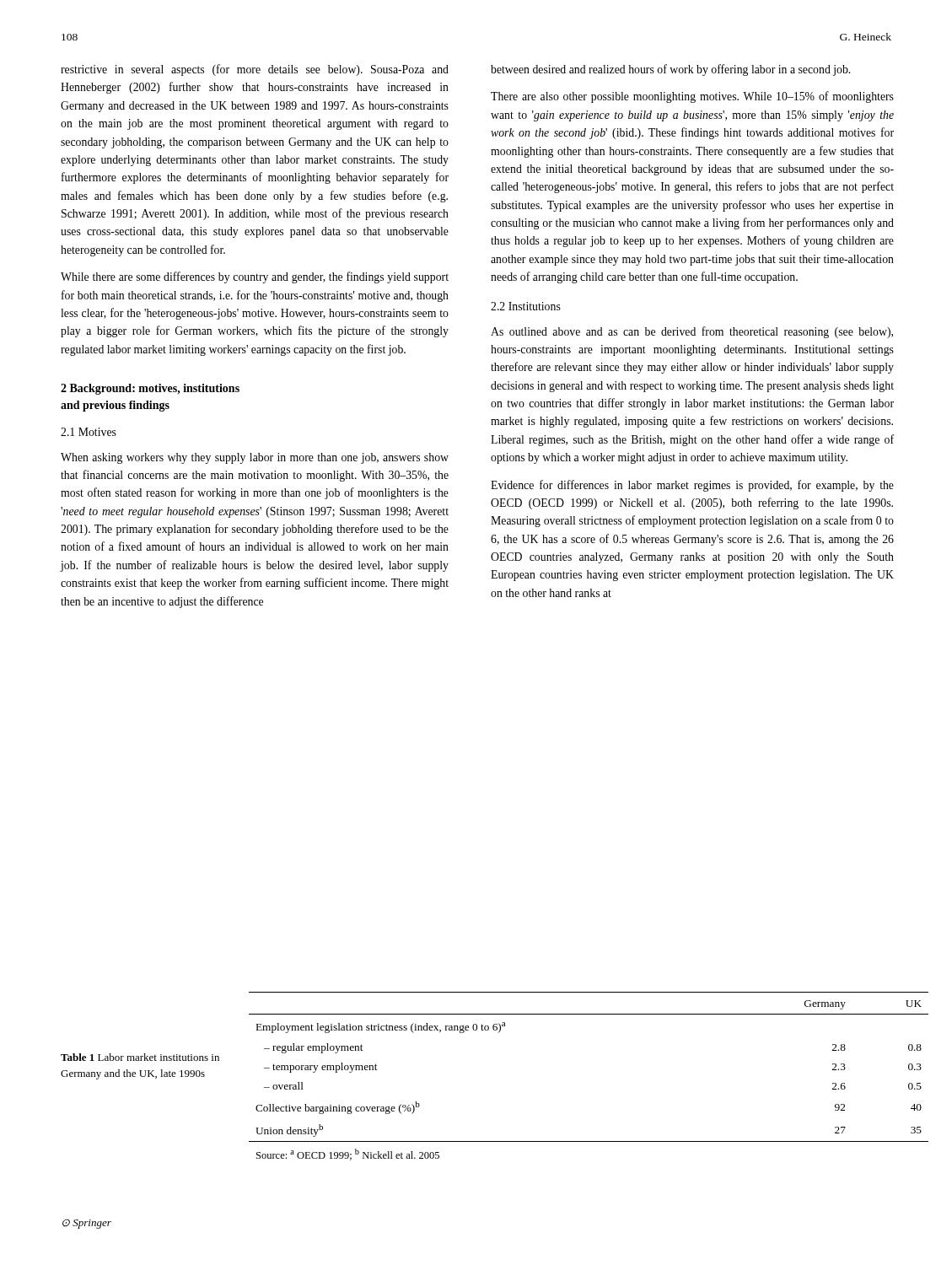Find the text block that says "As outlined above and as"
Screen dimensions: 1265x952
[x=692, y=395]
